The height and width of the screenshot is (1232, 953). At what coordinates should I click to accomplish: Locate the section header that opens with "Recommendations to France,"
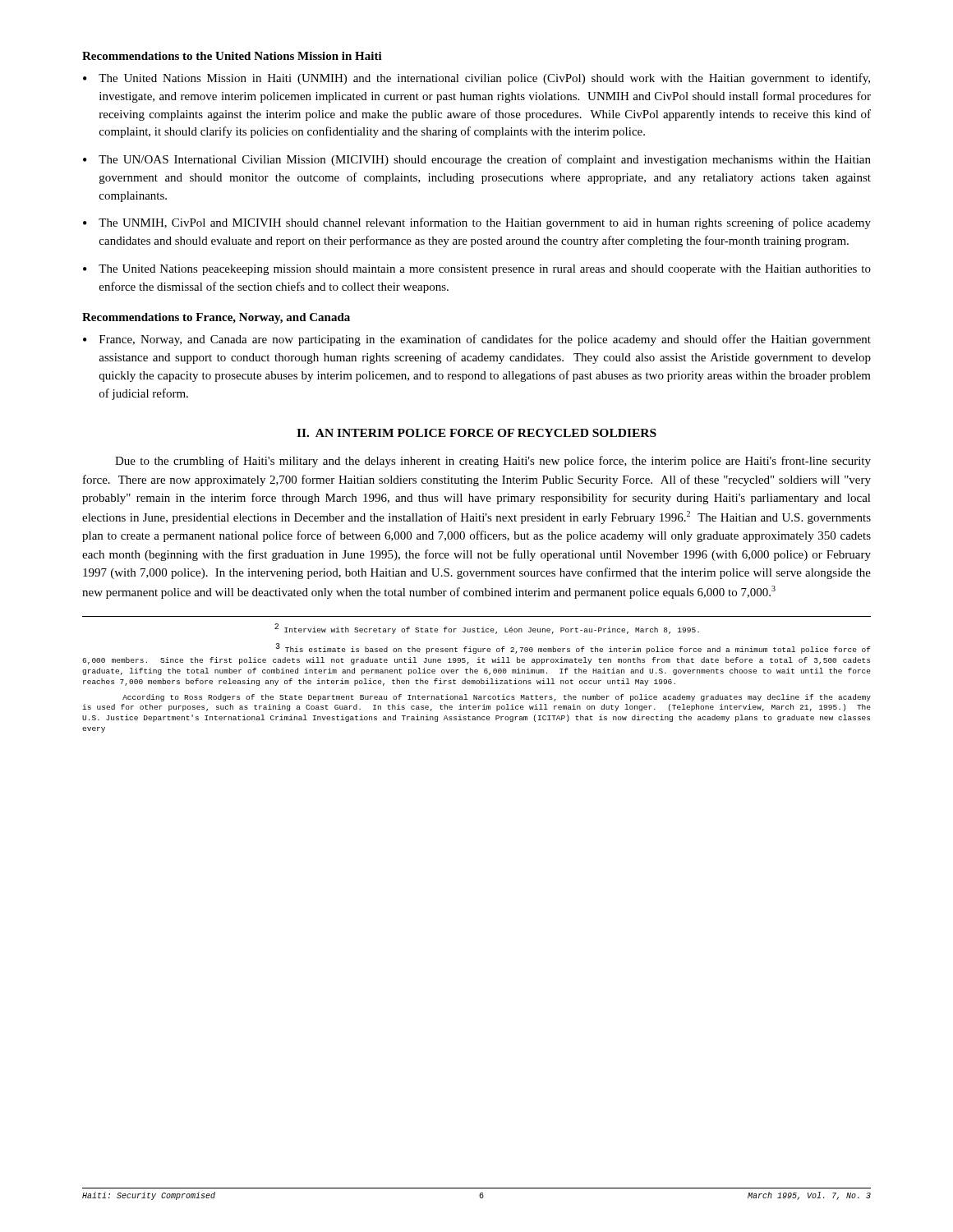tap(216, 317)
